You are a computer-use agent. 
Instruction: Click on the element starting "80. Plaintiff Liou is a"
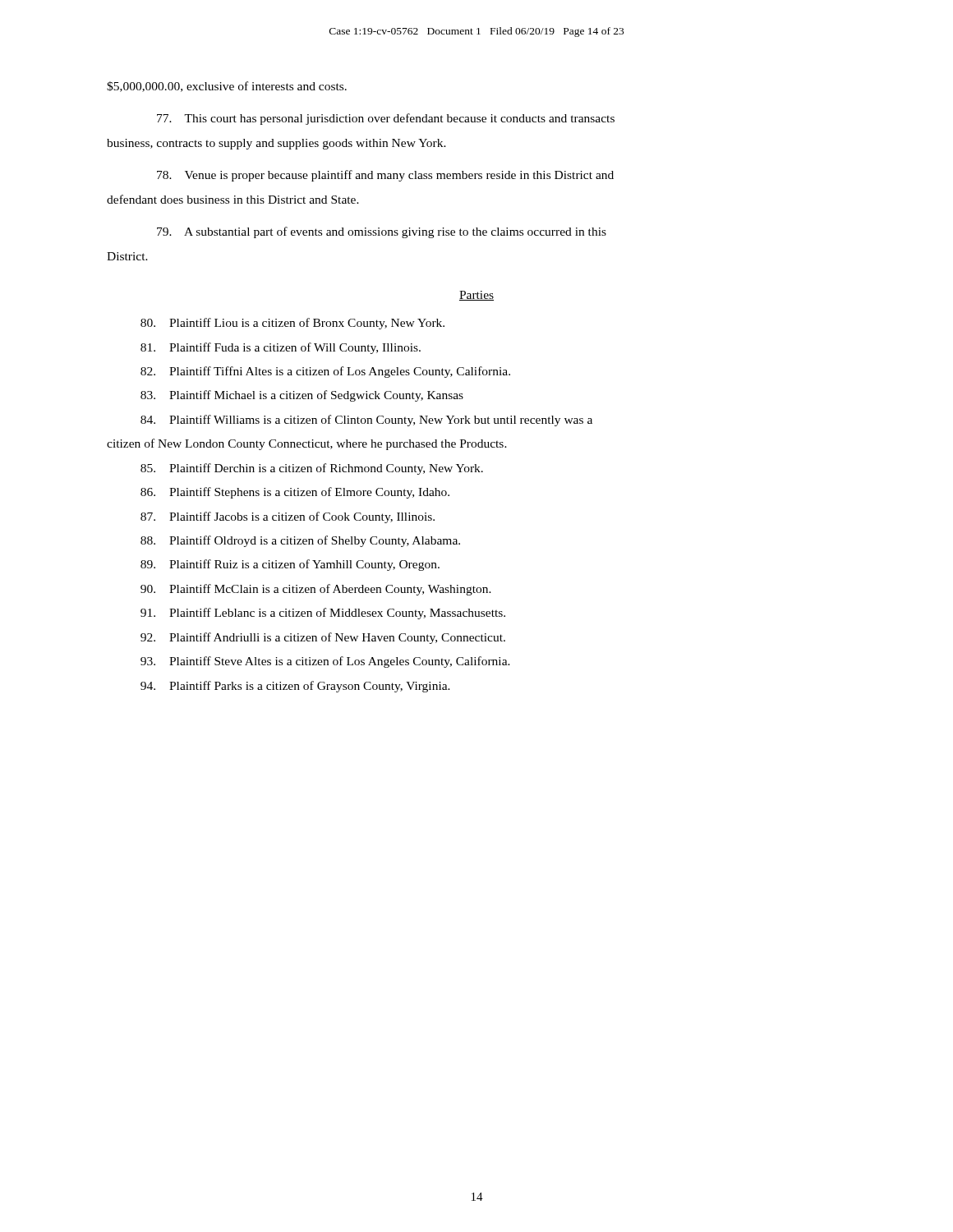pyautogui.click(x=292, y=324)
